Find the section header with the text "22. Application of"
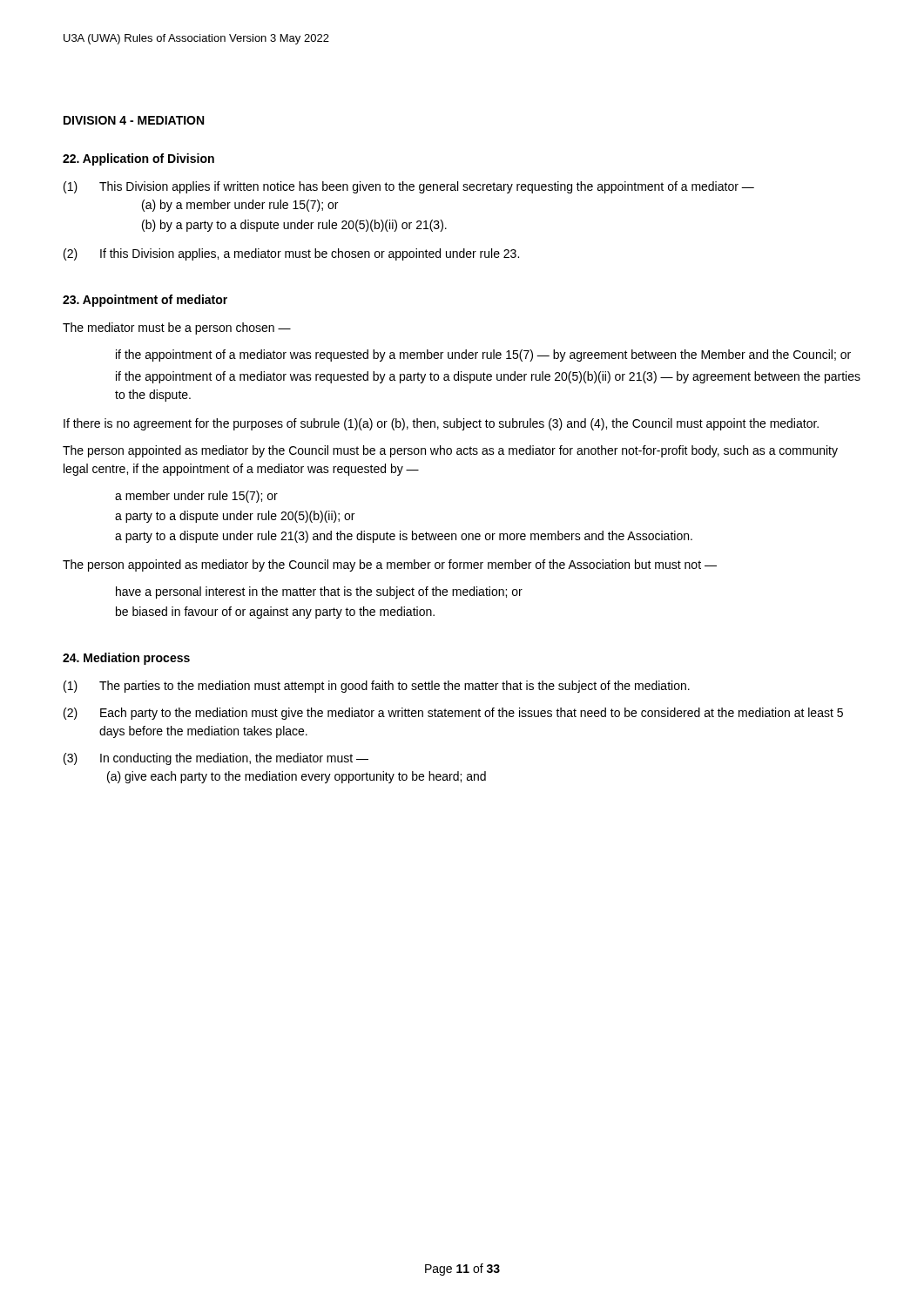Image resolution: width=924 pixels, height=1307 pixels. click(x=139, y=159)
